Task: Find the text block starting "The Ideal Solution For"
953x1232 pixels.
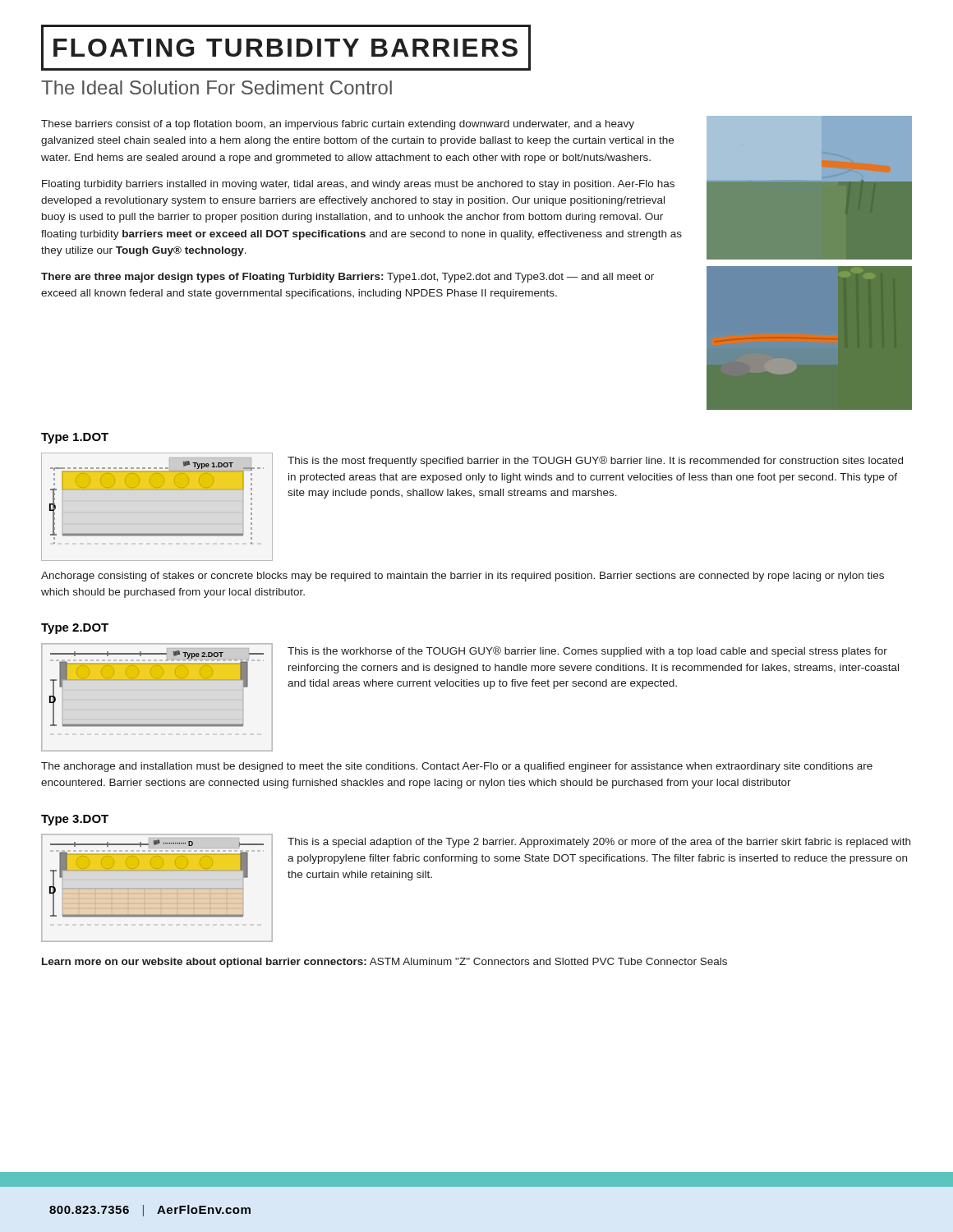Action: pos(217,88)
